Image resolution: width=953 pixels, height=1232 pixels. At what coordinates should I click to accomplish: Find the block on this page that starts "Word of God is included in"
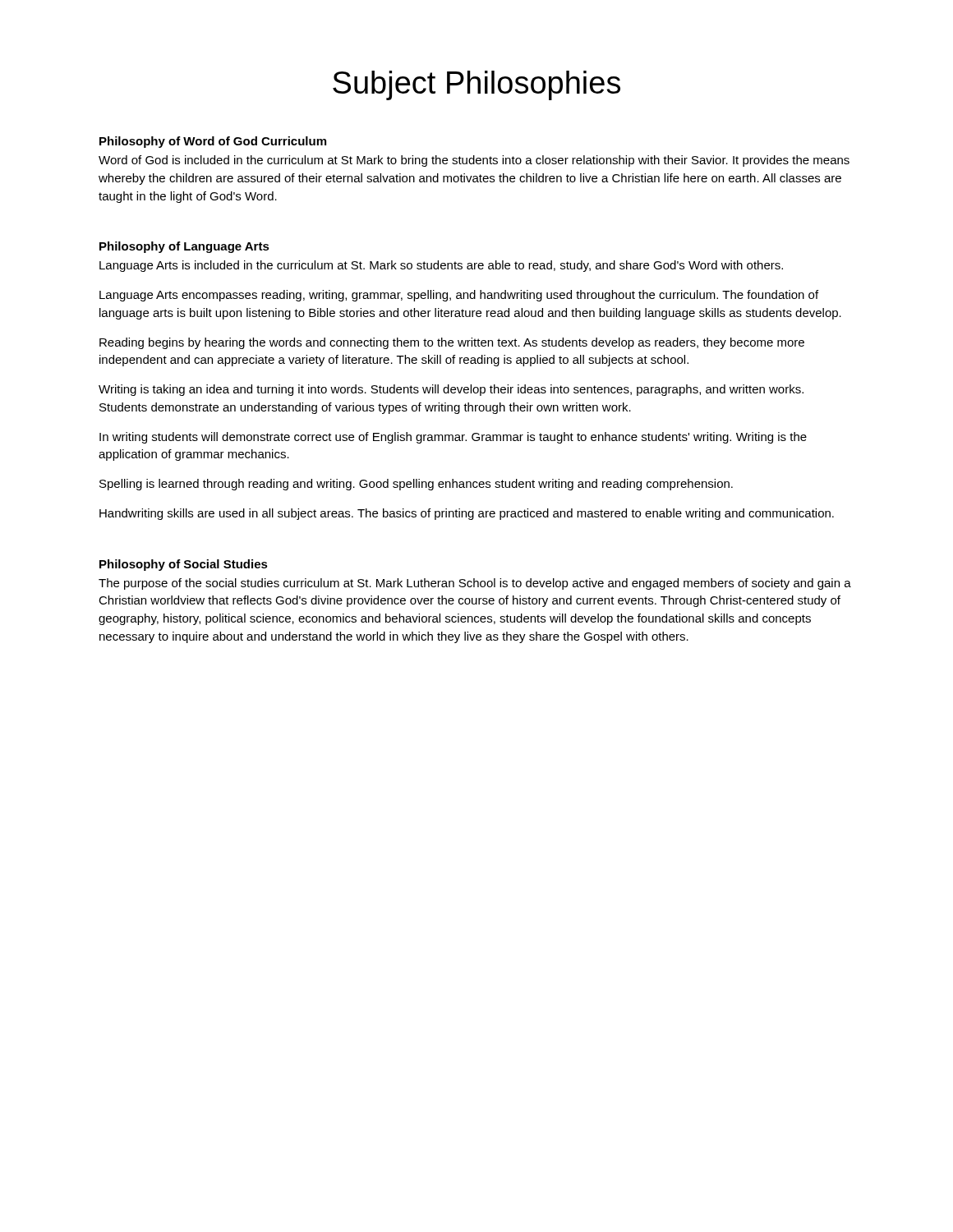tap(474, 178)
